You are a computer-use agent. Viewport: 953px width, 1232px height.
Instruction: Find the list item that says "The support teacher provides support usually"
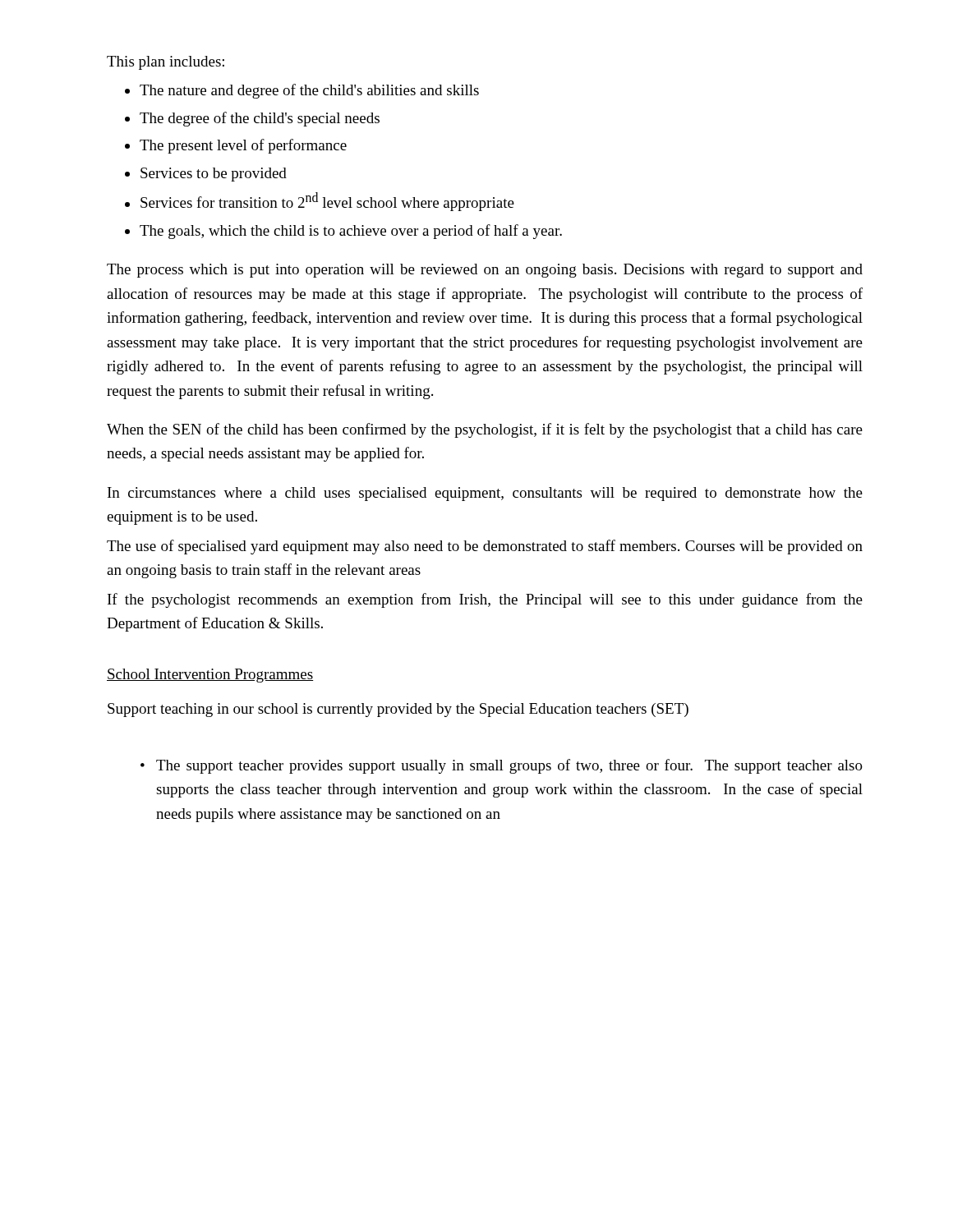(x=509, y=789)
